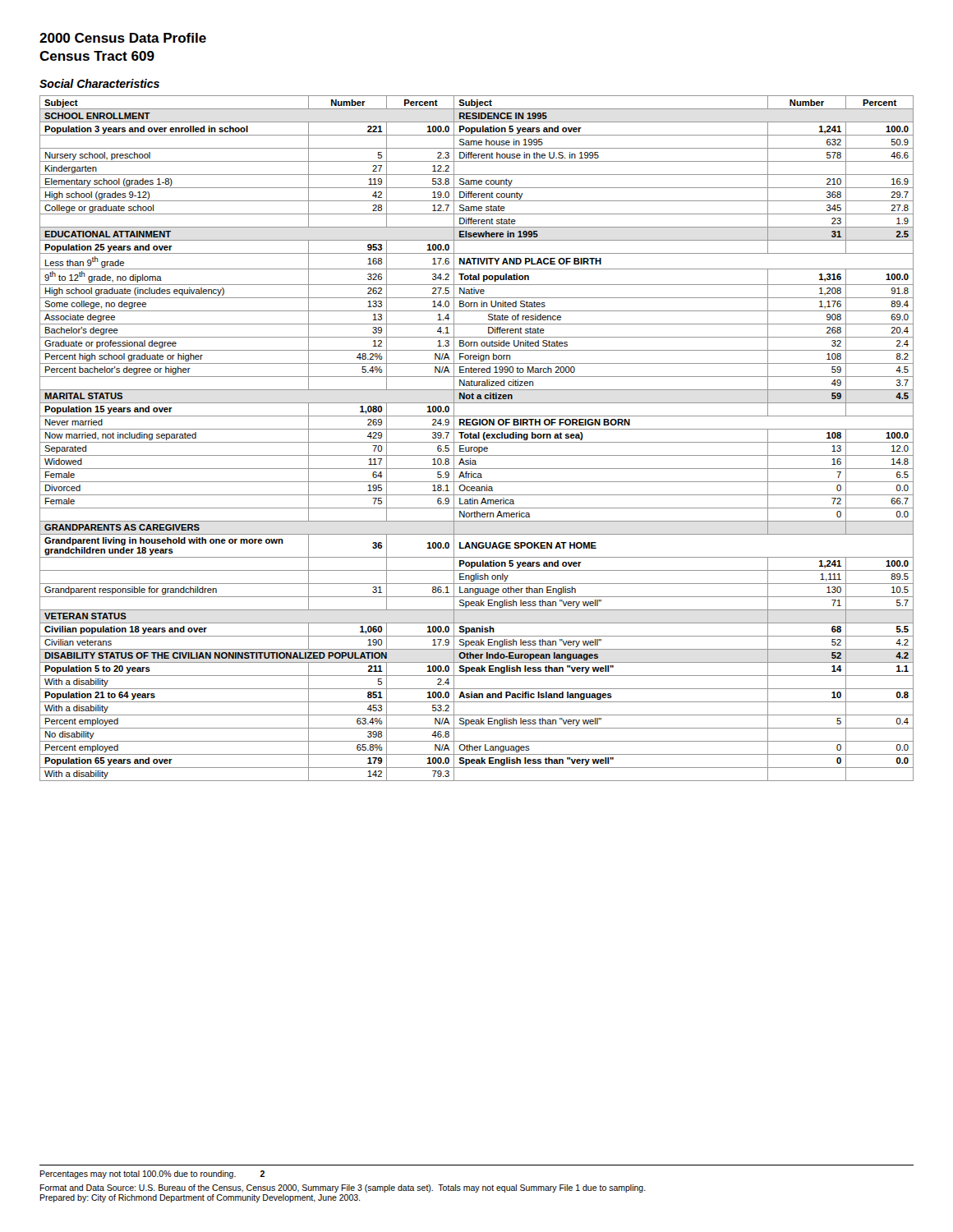
Task: Click on the footnote that says "Percentages may not total"
Action: 152,1174
